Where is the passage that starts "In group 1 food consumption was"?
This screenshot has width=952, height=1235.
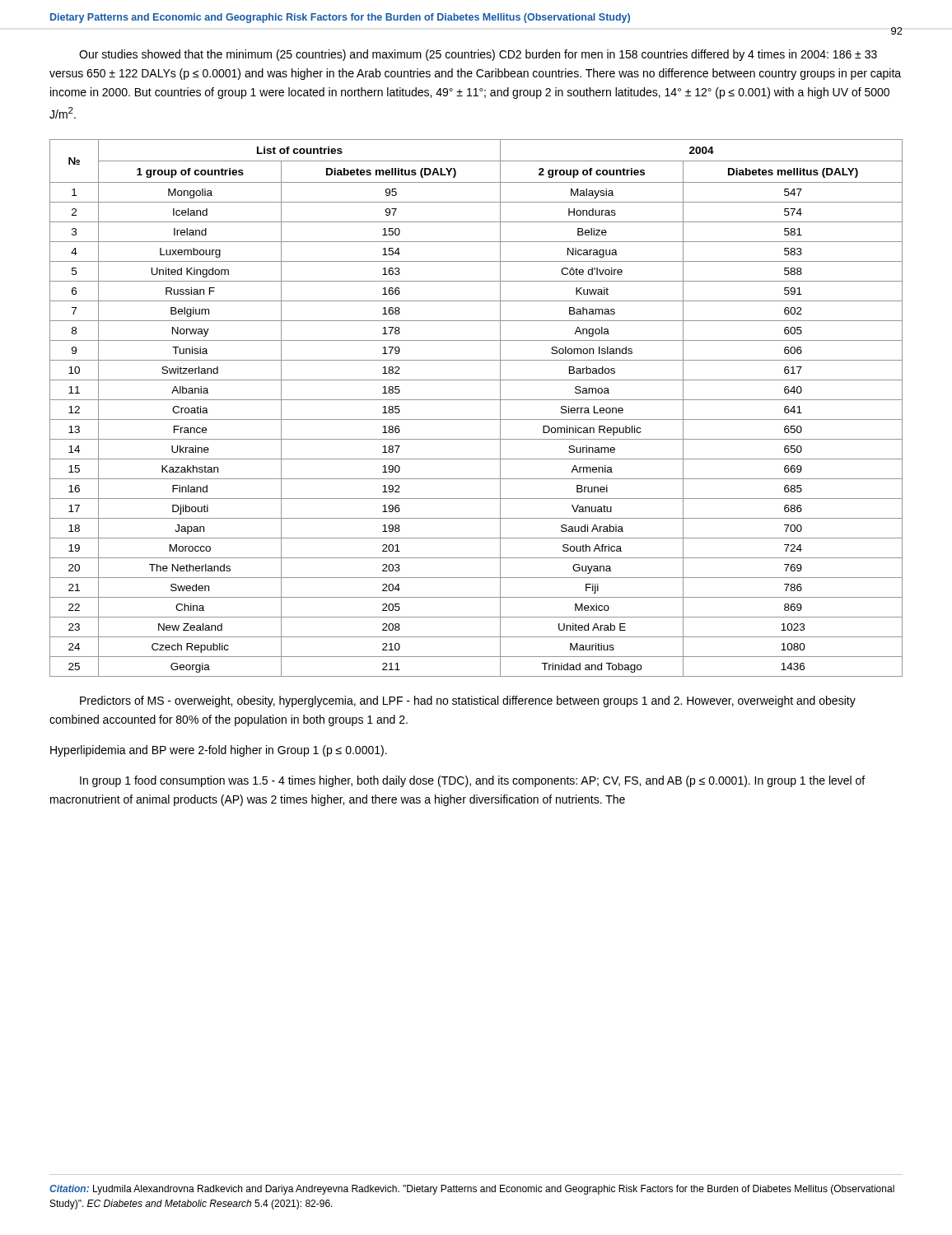(457, 790)
